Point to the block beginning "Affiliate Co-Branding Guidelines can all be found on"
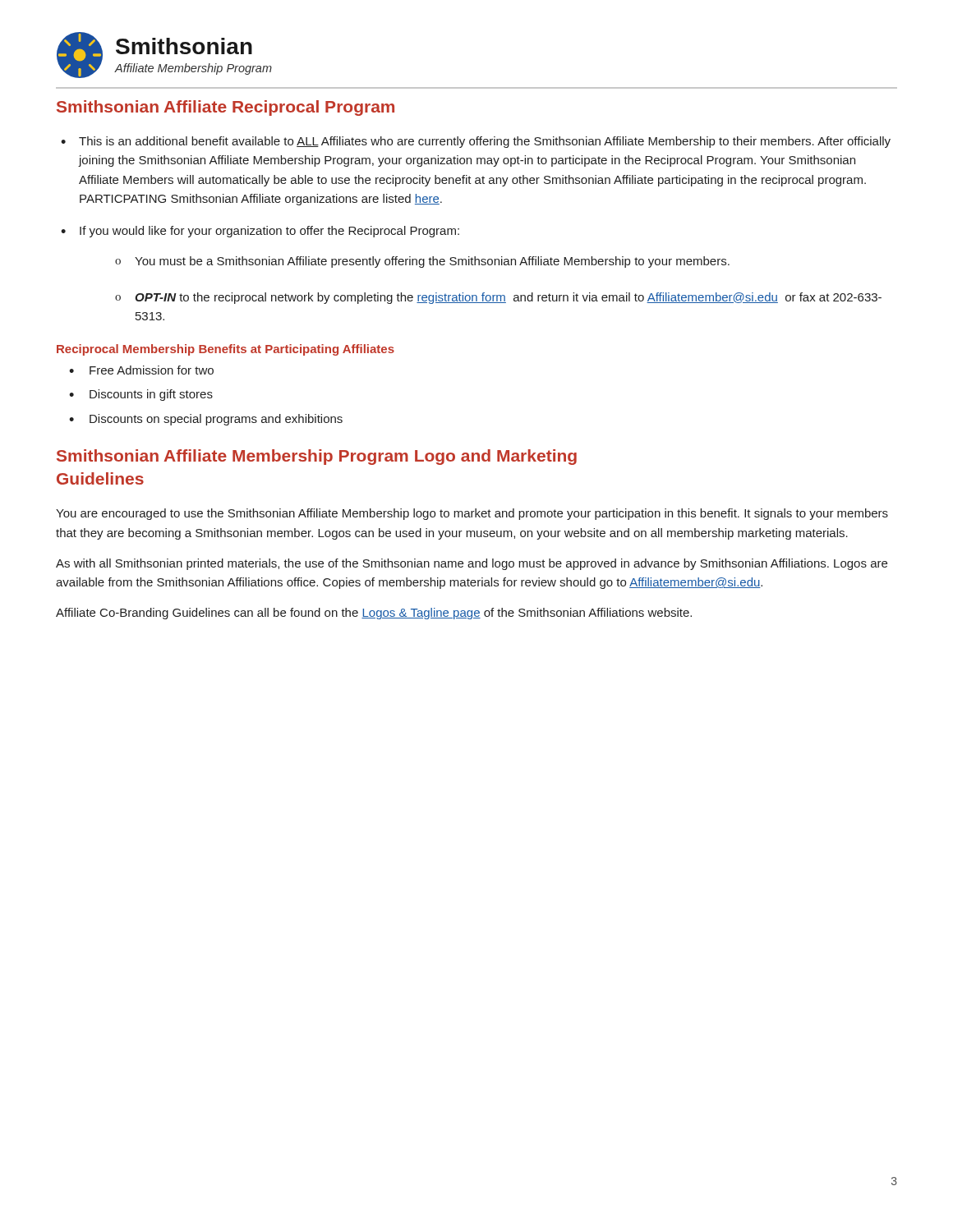953x1232 pixels. (x=374, y=613)
